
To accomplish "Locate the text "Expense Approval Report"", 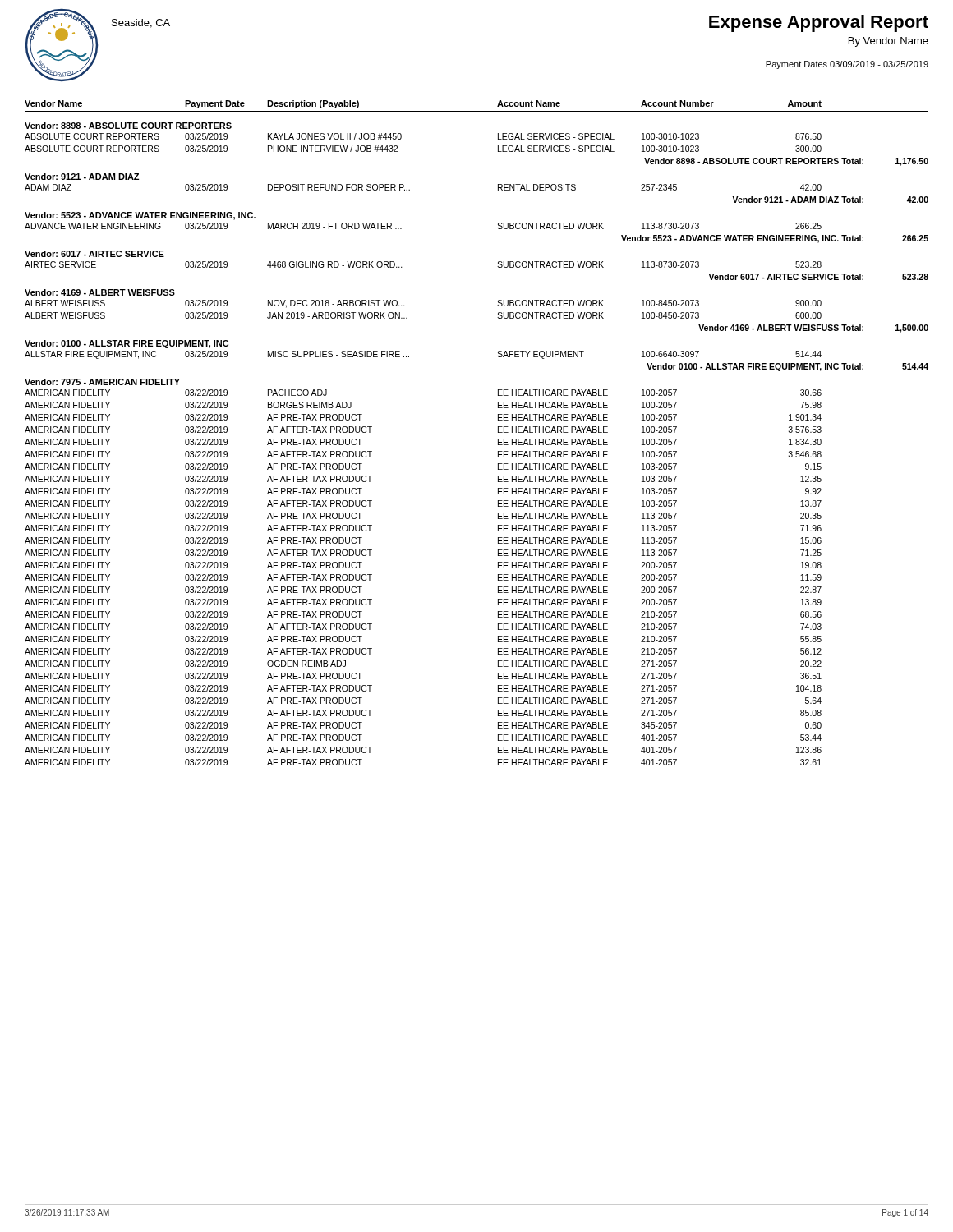I will [818, 22].
